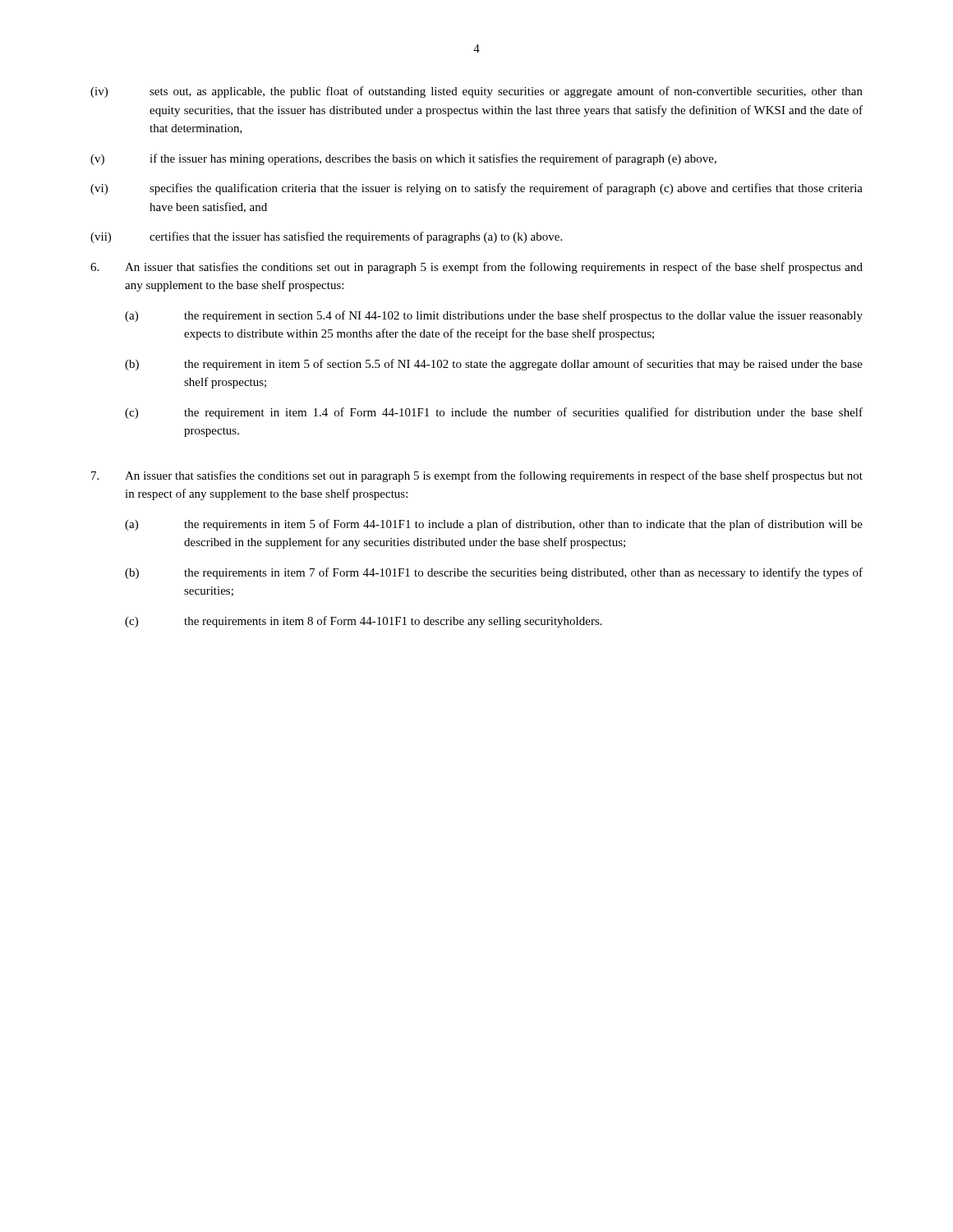Navigate to the block starting "7. An issuer that satisfies the conditions set"
953x1232 pixels.
tap(476, 554)
